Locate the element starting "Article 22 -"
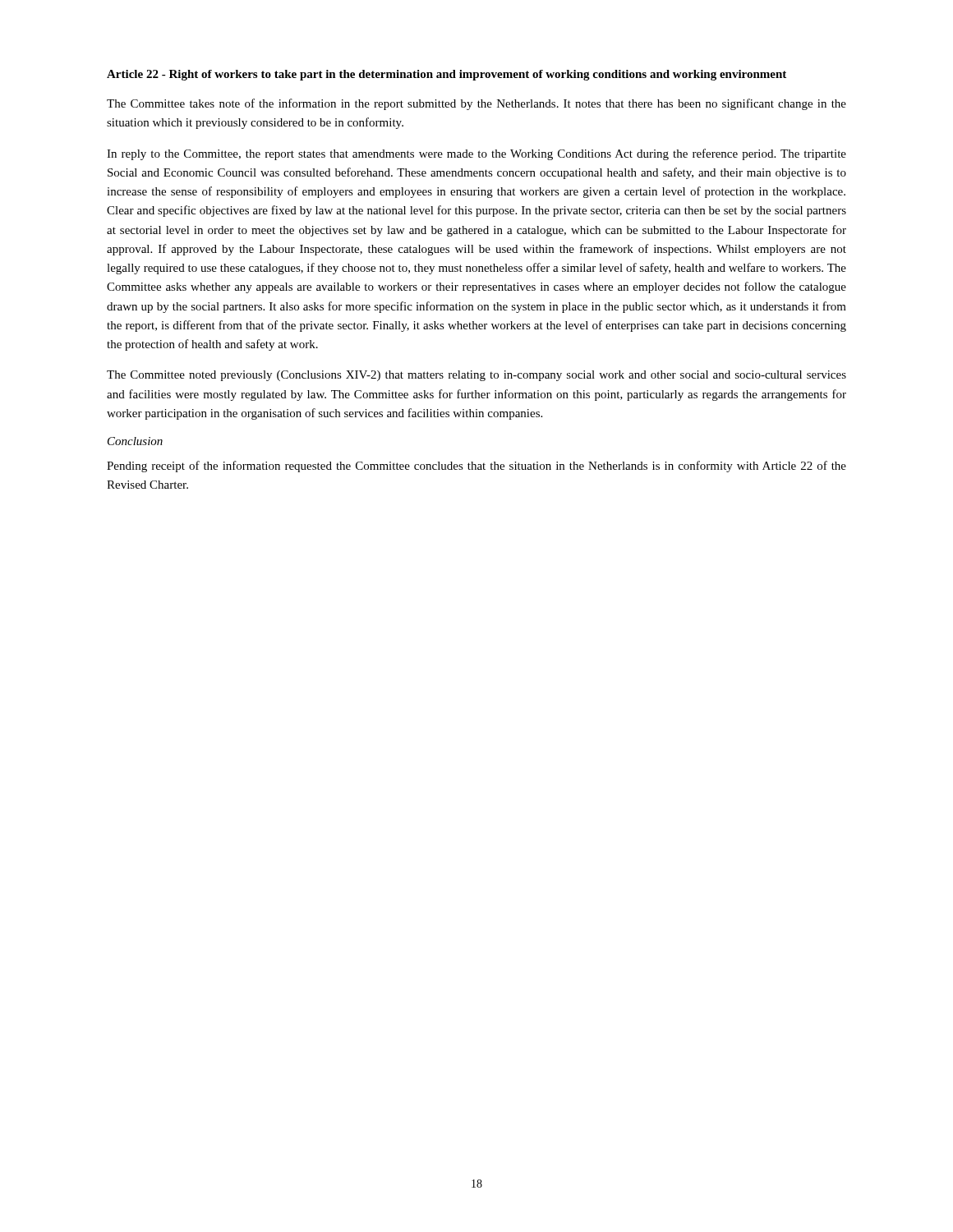 447,74
